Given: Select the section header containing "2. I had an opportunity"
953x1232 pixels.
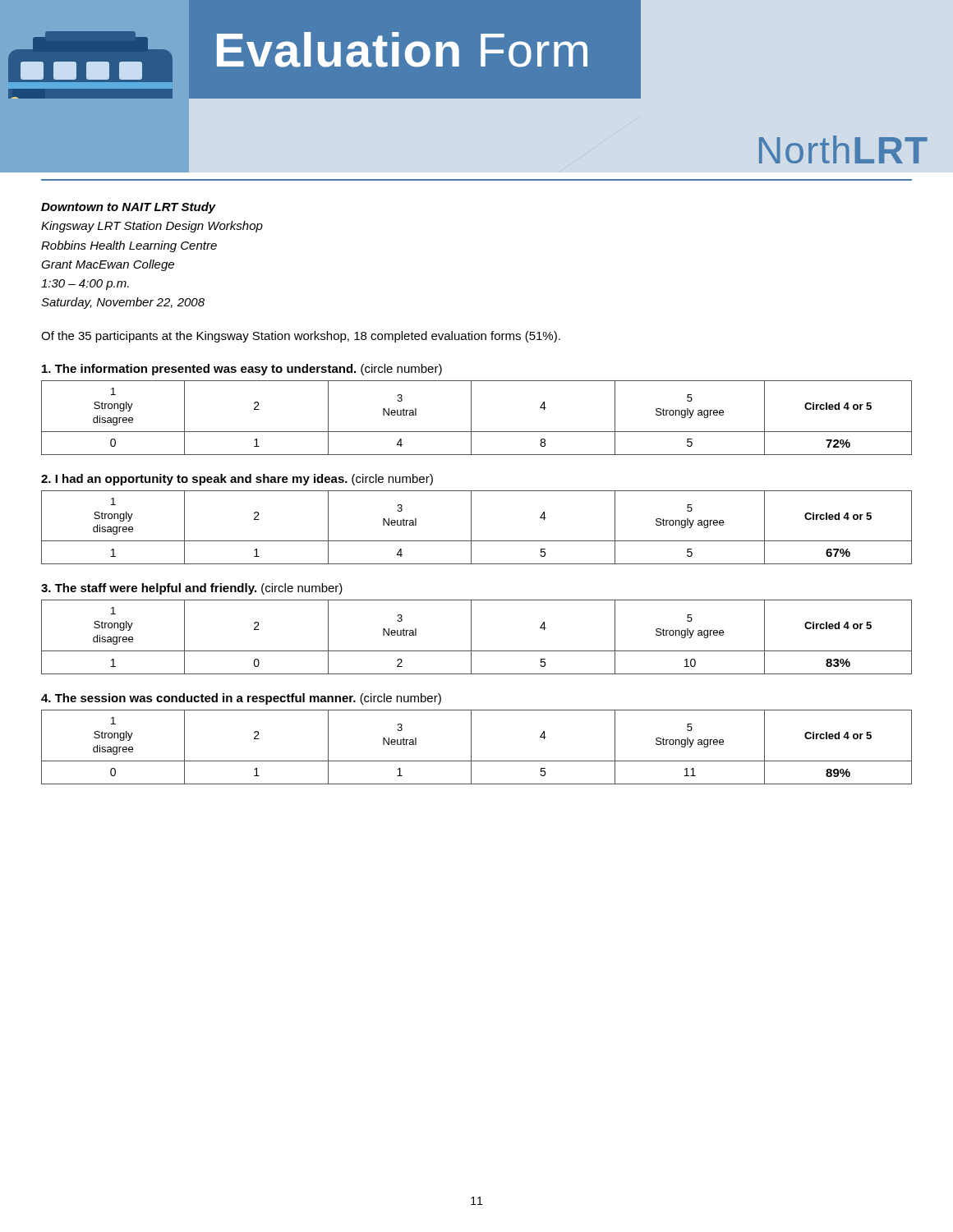Looking at the screenshot, I should pyautogui.click(x=237, y=478).
